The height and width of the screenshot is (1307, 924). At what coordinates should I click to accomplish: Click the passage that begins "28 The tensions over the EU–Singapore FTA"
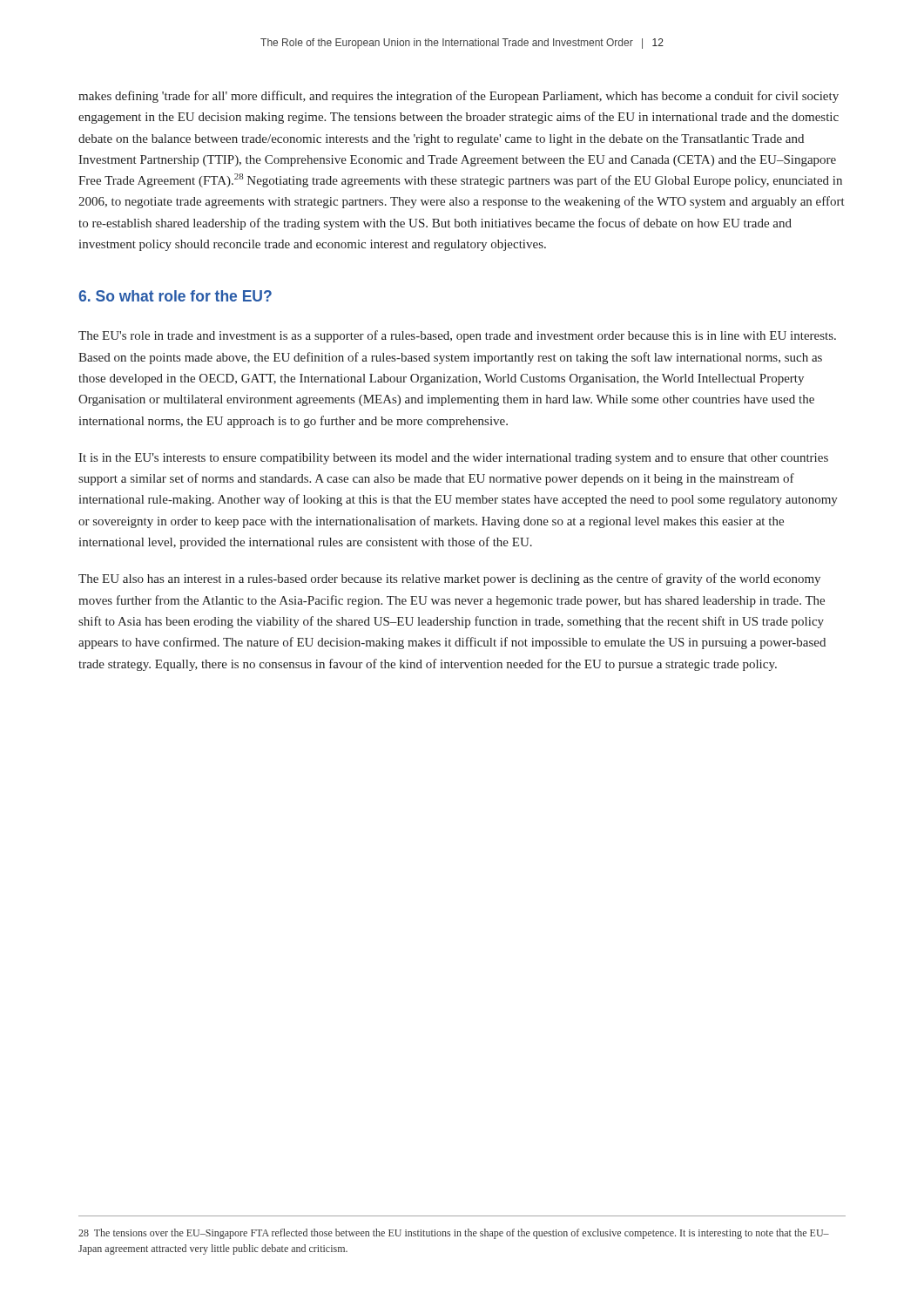462,1241
